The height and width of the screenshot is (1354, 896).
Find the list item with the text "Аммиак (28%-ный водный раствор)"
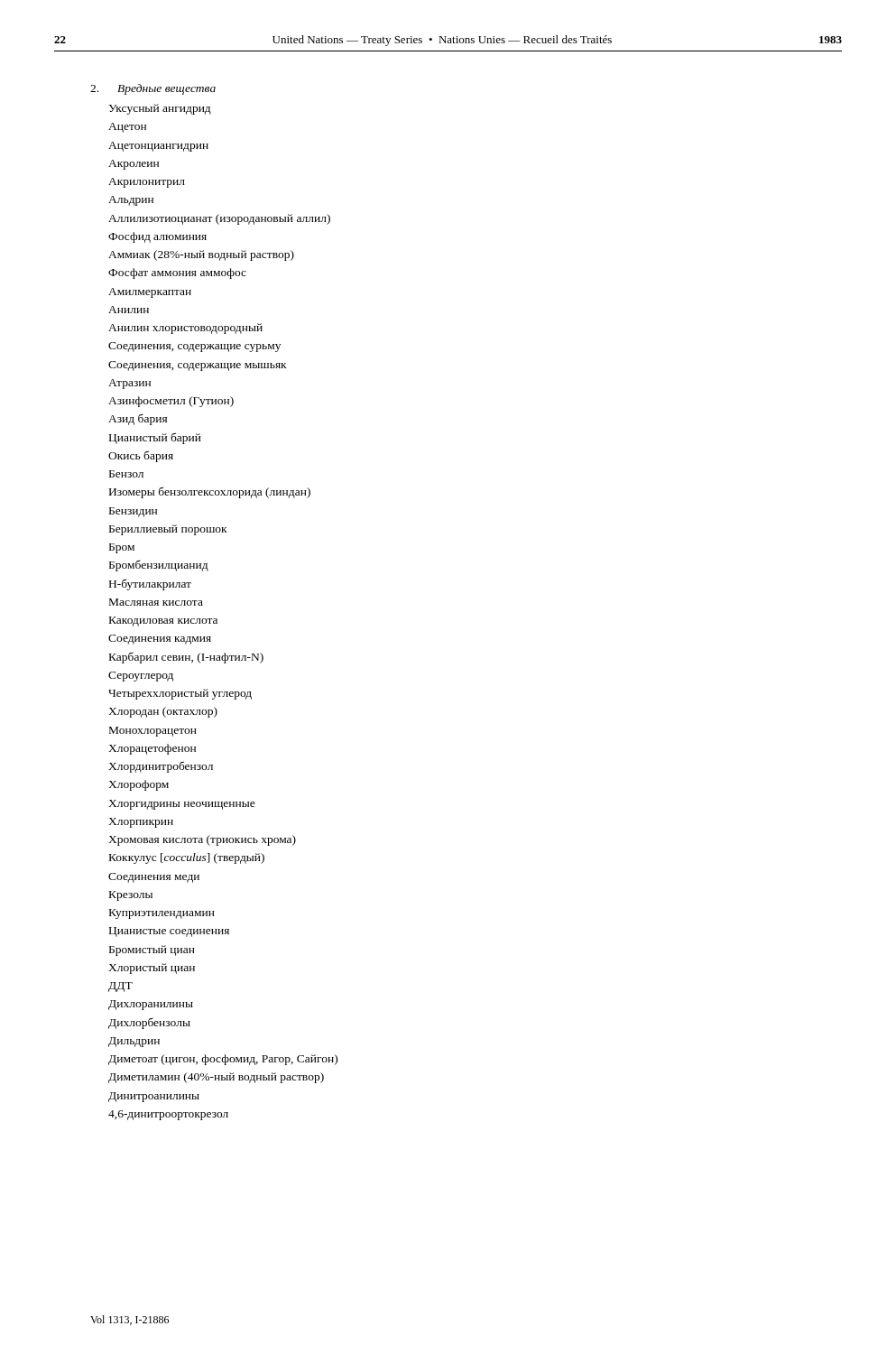[201, 254]
